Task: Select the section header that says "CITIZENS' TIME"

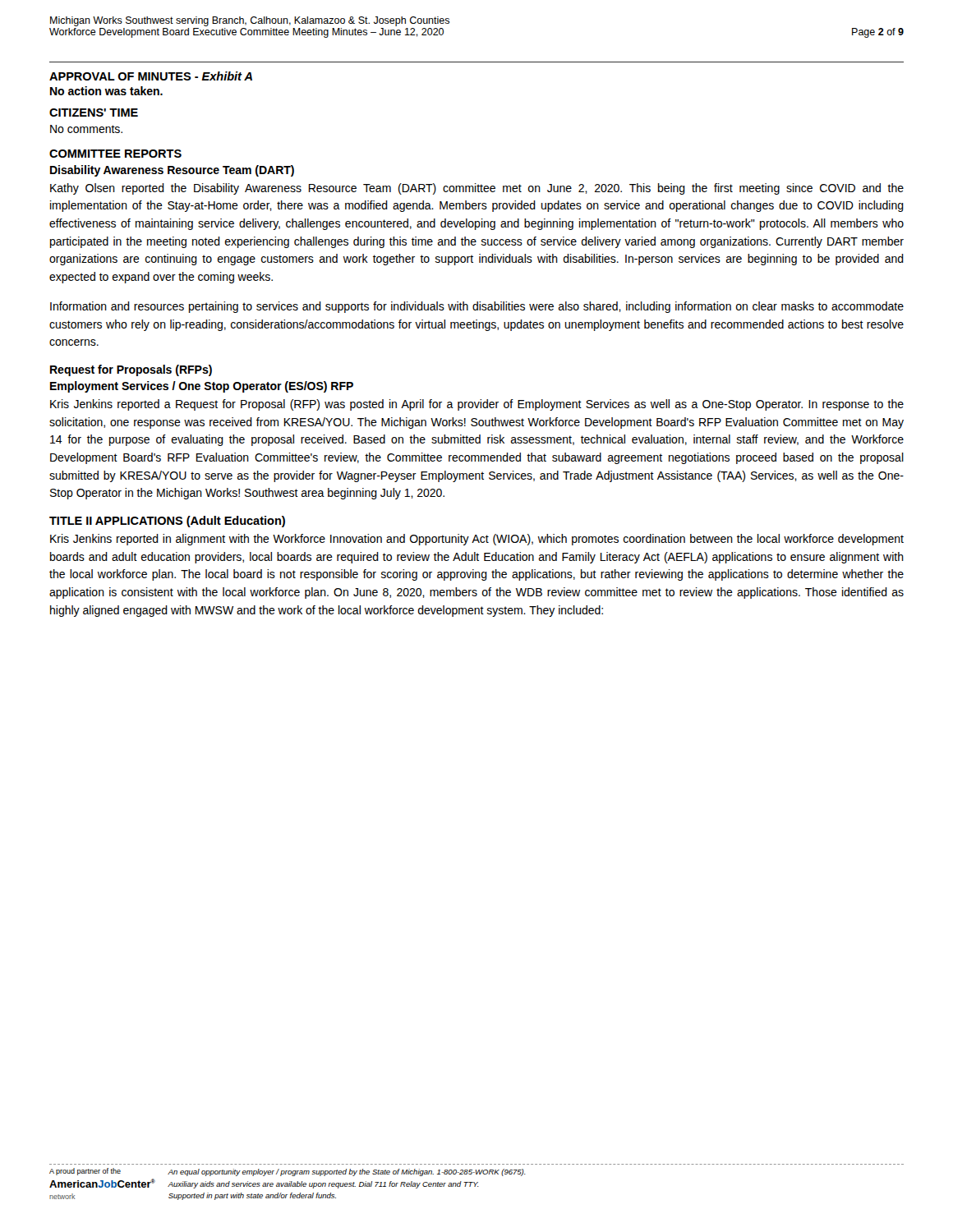Action: click(94, 113)
